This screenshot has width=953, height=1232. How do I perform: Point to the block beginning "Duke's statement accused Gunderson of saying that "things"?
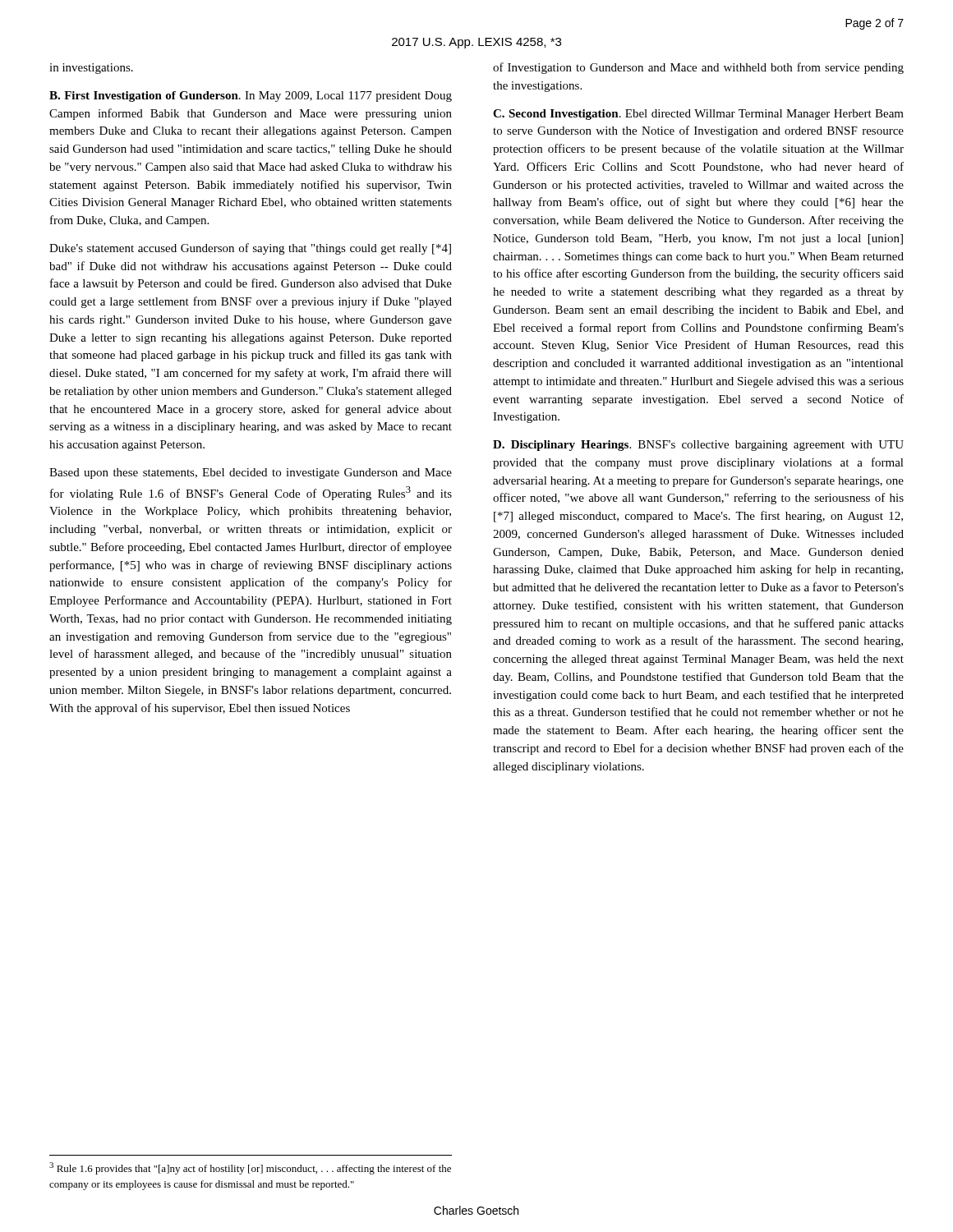click(251, 346)
